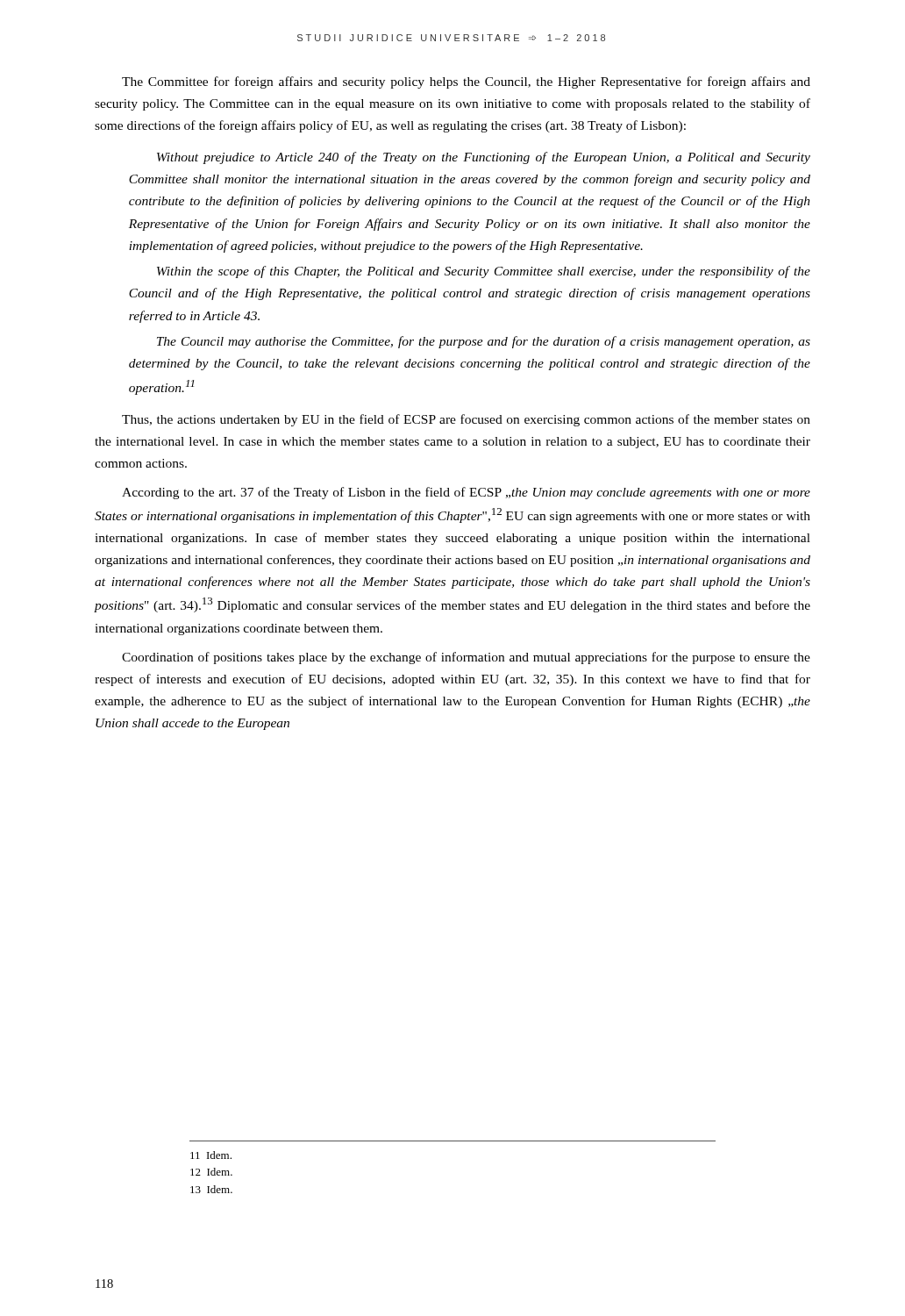Click on the text block that says "According to the art."
Screen dimensions: 1316x905
coord(452,560)
